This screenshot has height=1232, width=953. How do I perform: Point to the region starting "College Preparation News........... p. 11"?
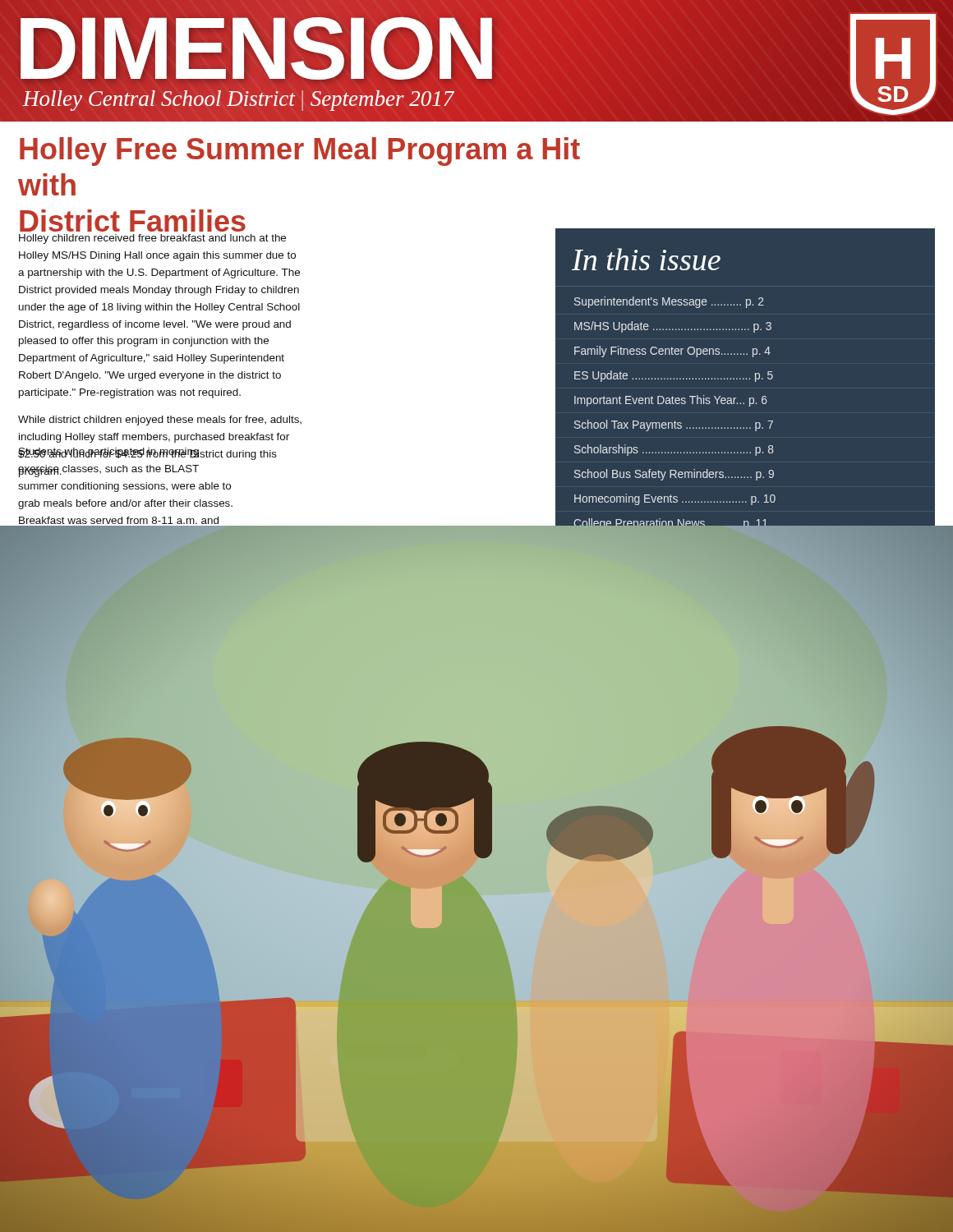pos(671,524)
